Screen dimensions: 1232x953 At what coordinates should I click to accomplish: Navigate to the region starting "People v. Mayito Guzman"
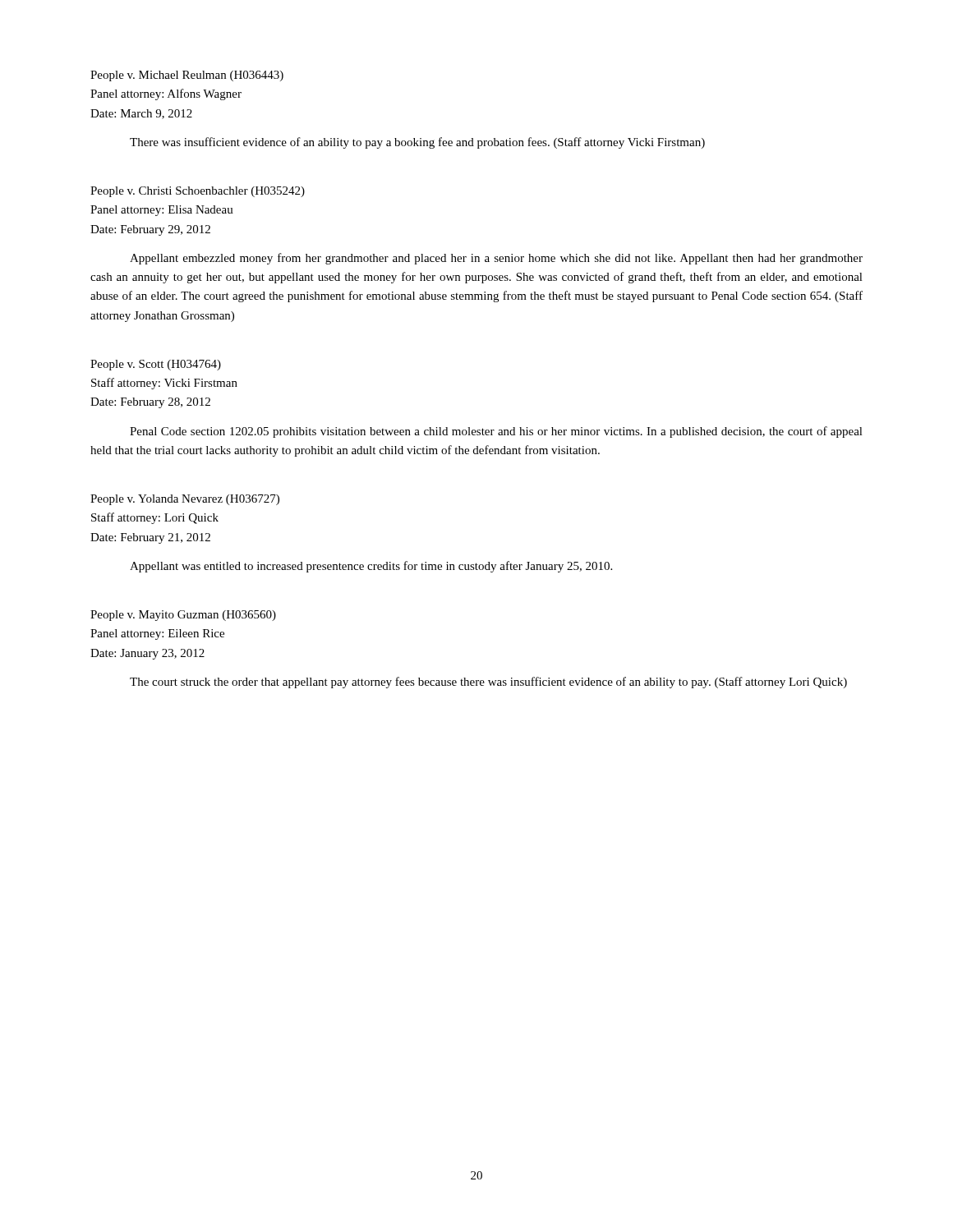pos(183,616)
